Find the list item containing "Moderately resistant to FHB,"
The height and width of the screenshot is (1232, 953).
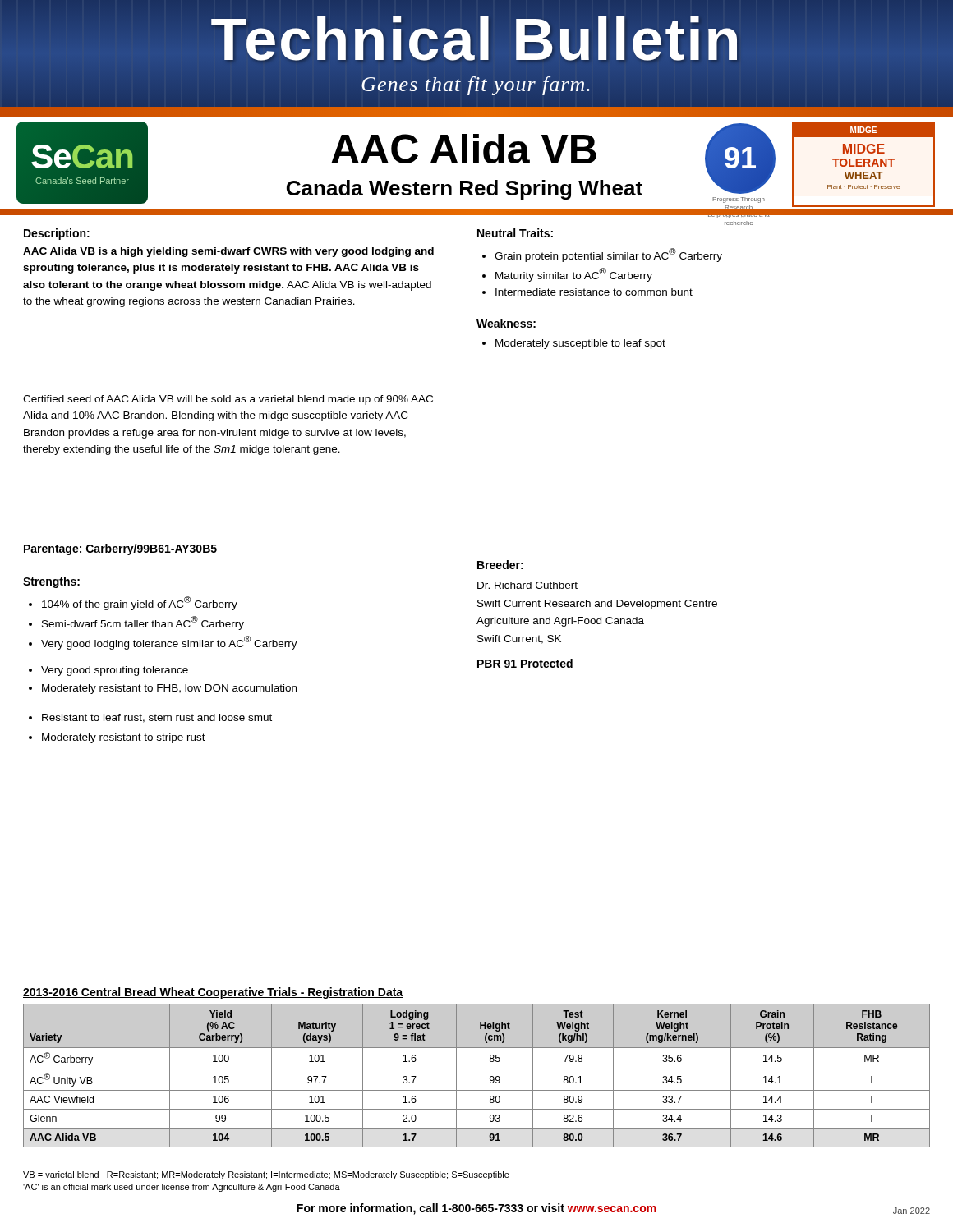[232, 688]
